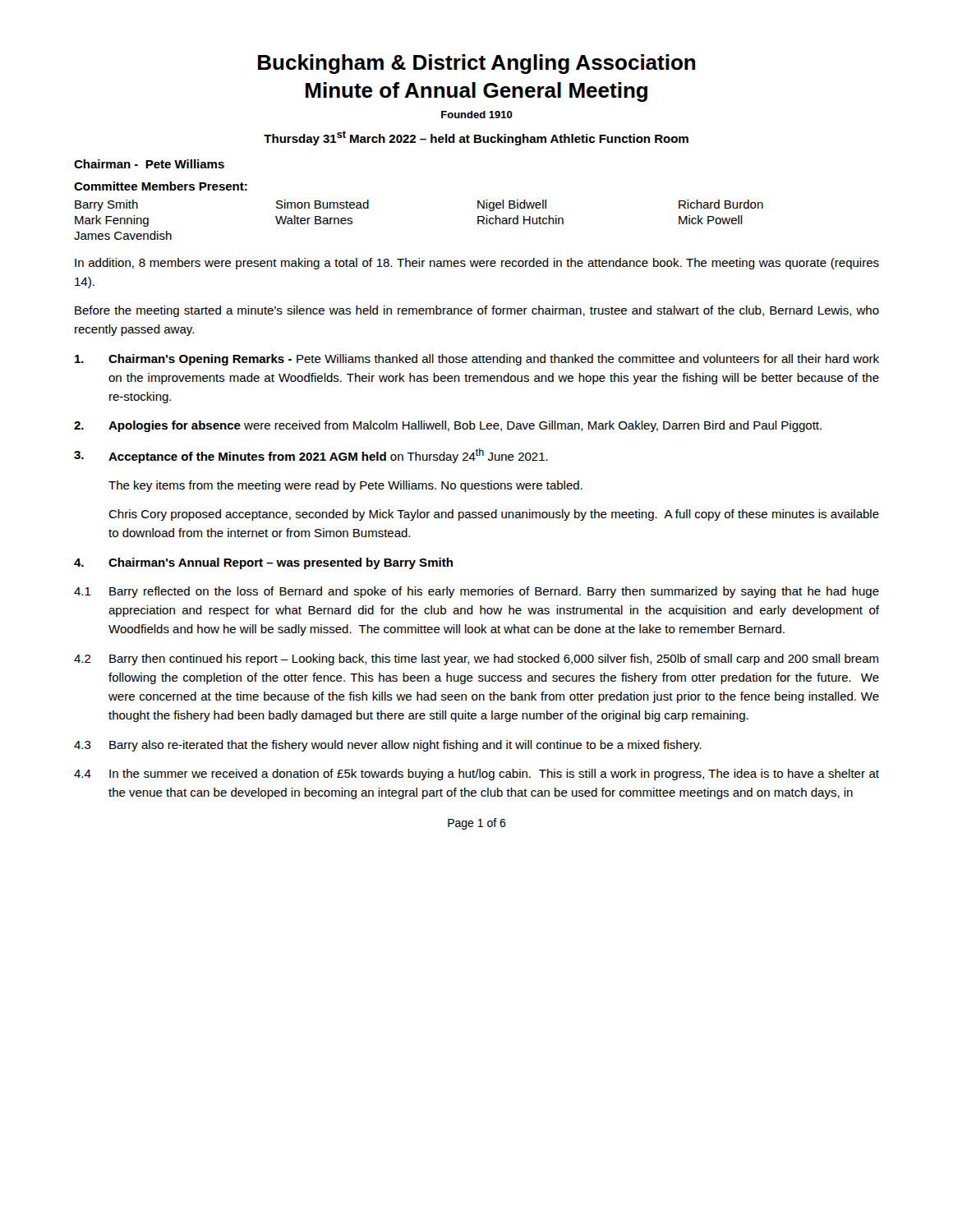Point to the block starting "Chairman - Pete Williams"

point(149,164)
